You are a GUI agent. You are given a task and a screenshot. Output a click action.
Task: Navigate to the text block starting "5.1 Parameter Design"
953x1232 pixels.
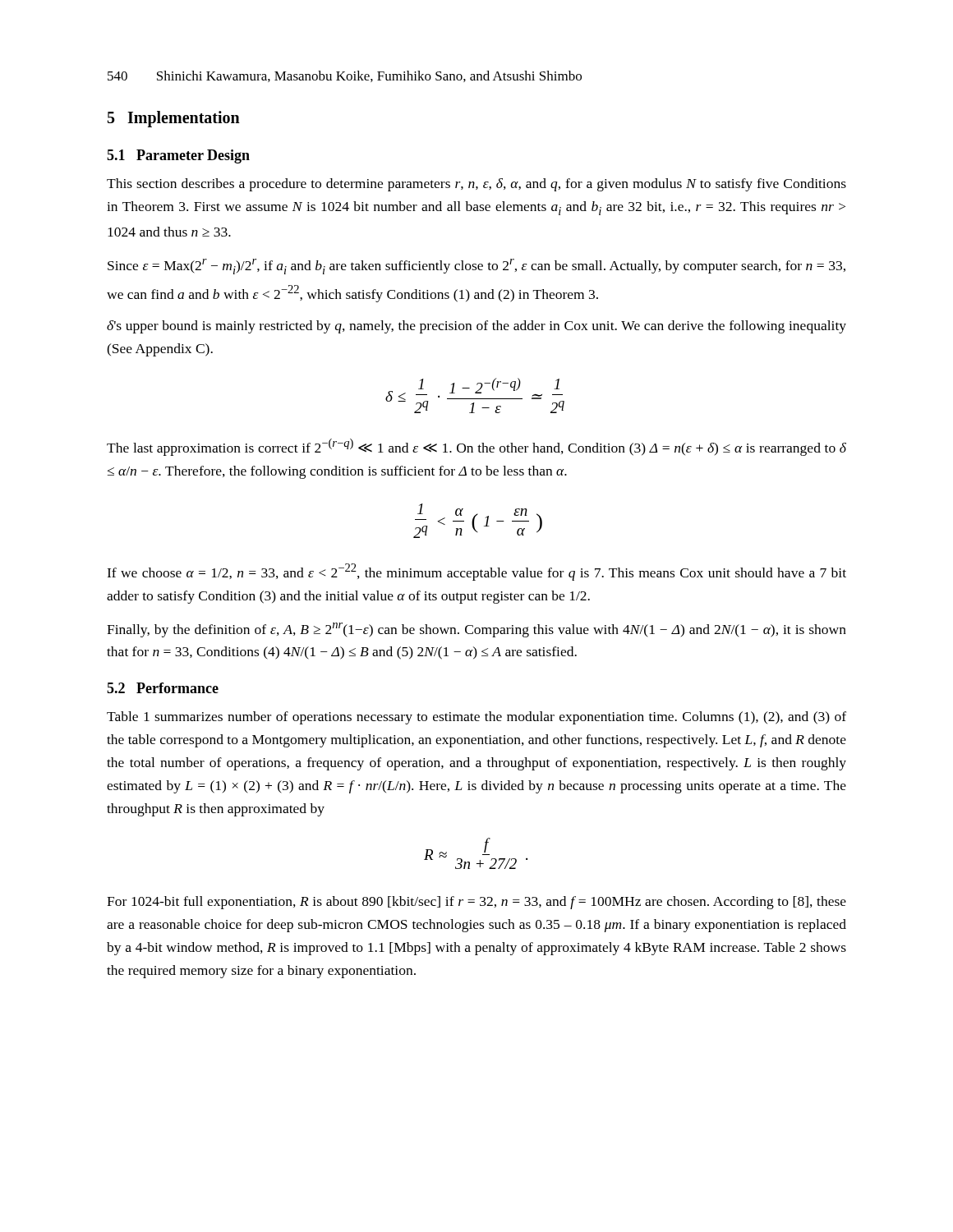point(178,156)
